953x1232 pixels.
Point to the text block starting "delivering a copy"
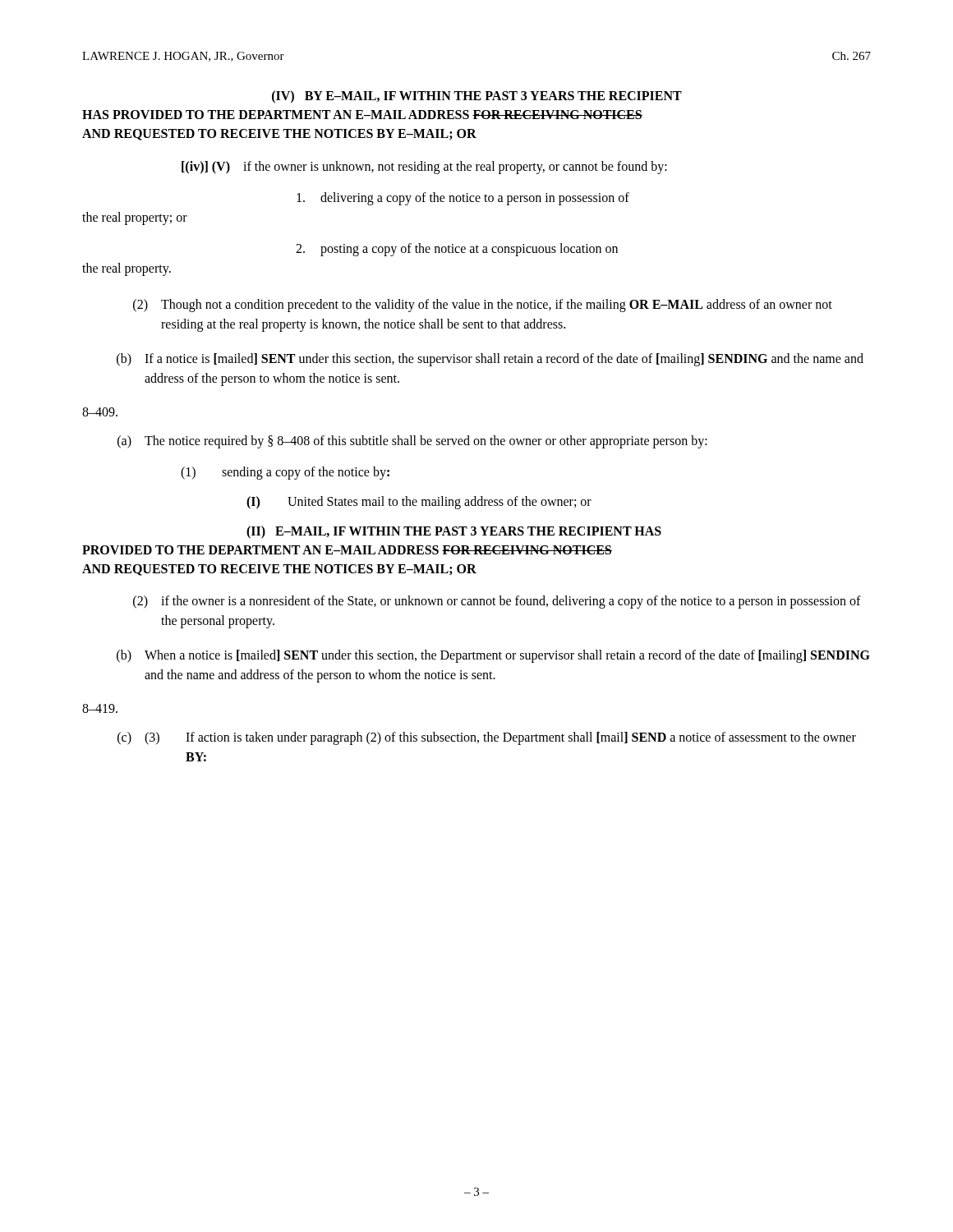click(476, 198)
